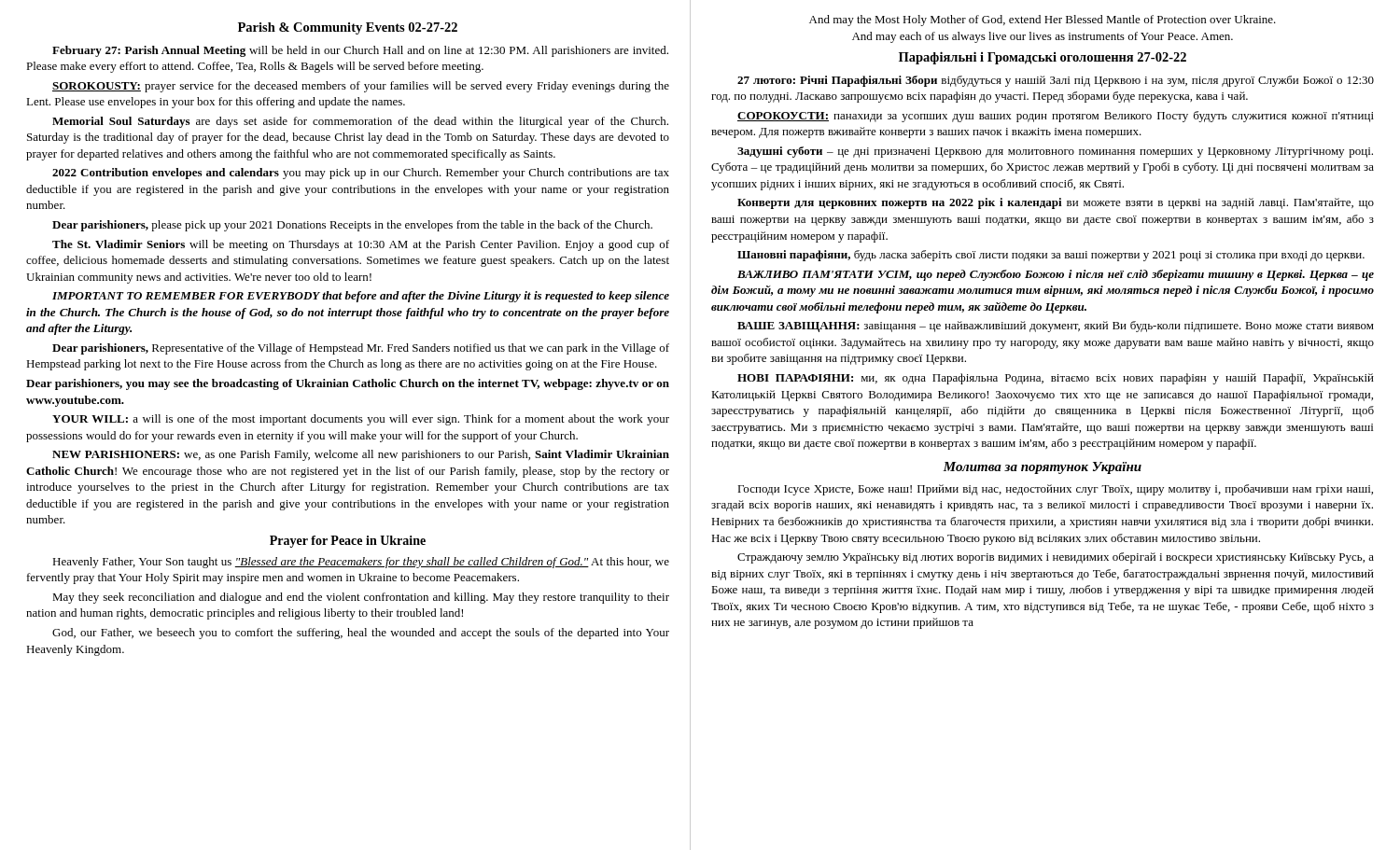1400x850 pixels.
Task: Find the text starting "27 лютого: Річні Парафіяльні Збори відбудуться у"
Action: 1043,88
